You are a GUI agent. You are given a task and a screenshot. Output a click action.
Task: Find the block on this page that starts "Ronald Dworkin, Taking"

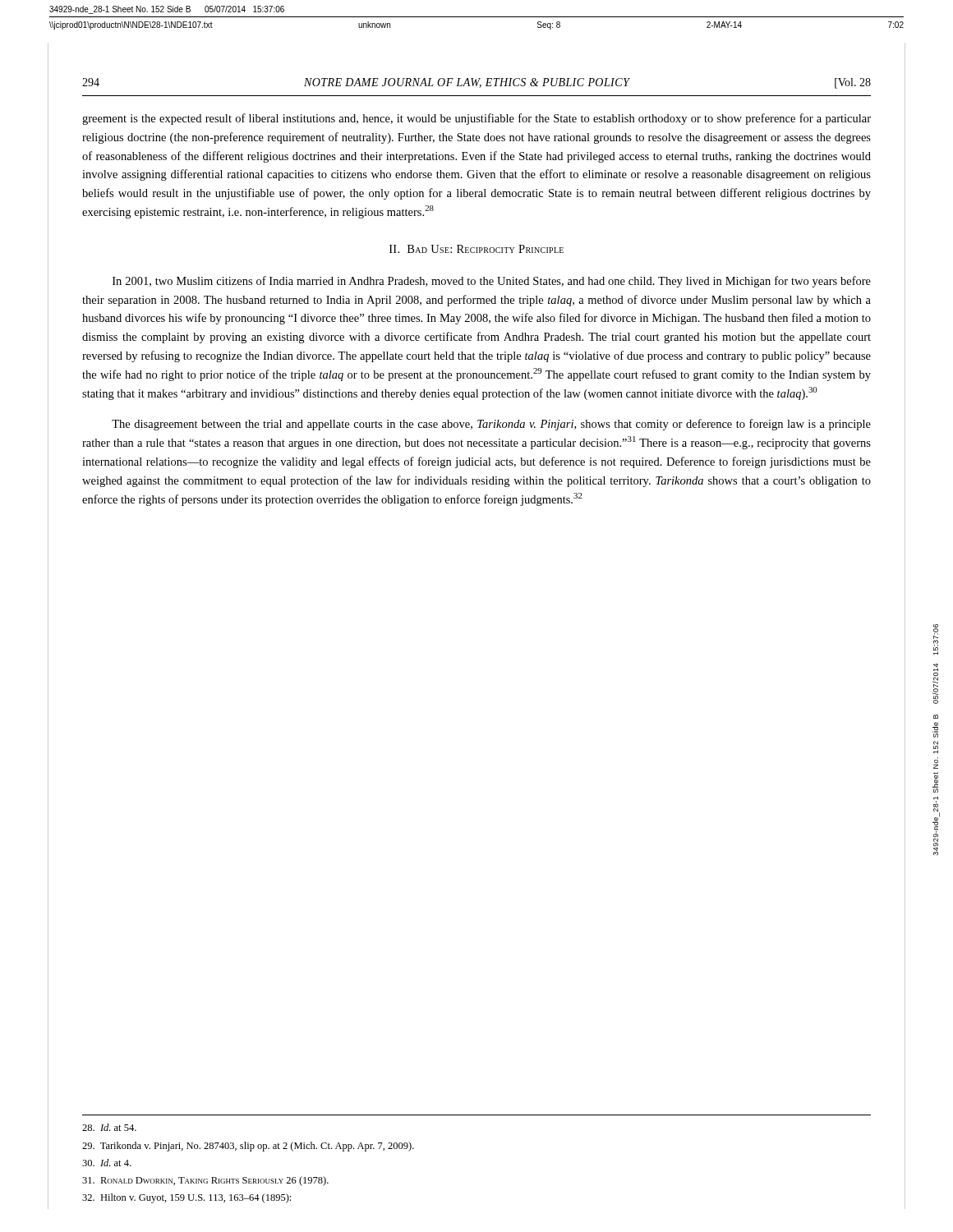[206, 1180]
